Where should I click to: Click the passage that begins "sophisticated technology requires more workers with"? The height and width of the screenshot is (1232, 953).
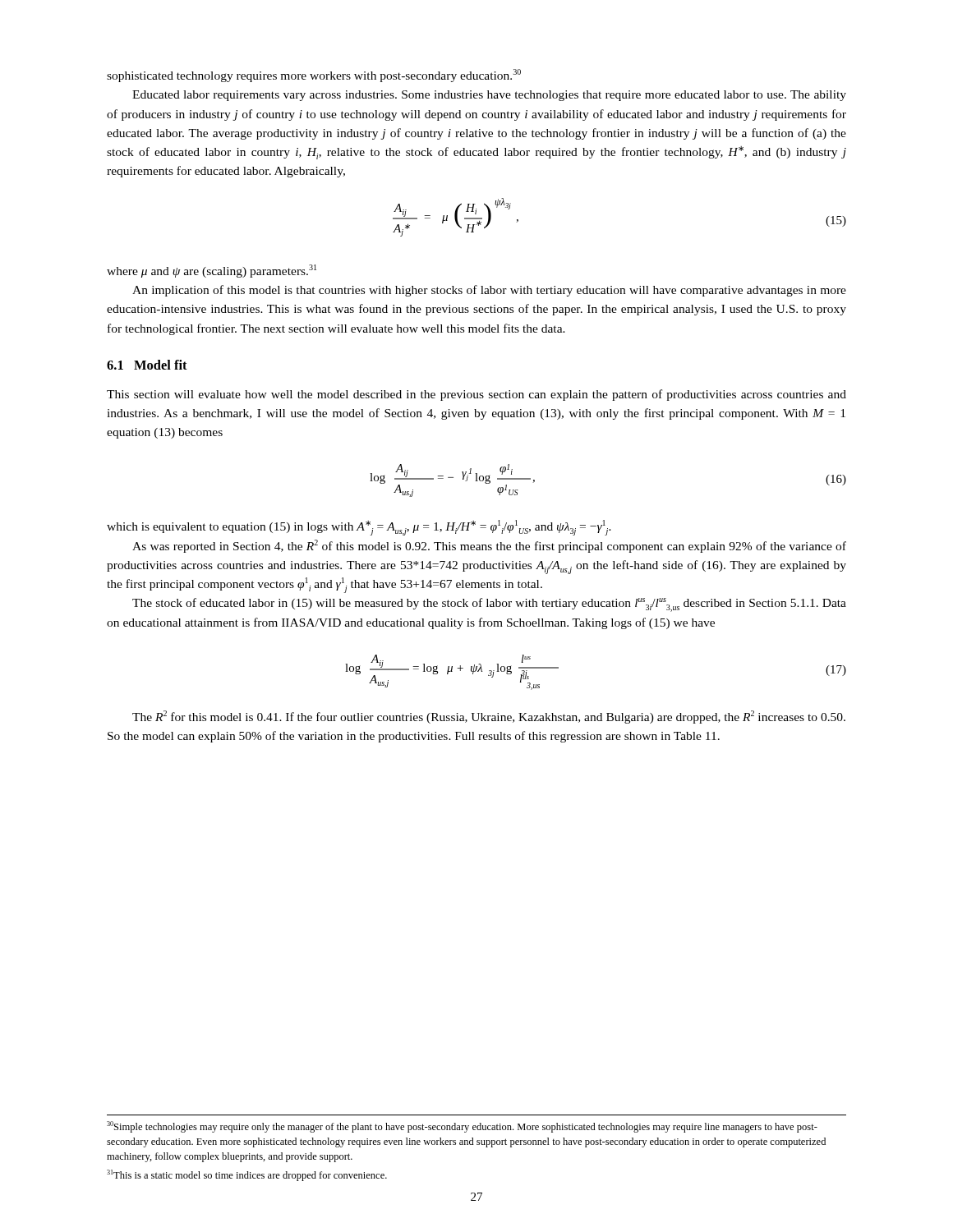pos(314,75)
